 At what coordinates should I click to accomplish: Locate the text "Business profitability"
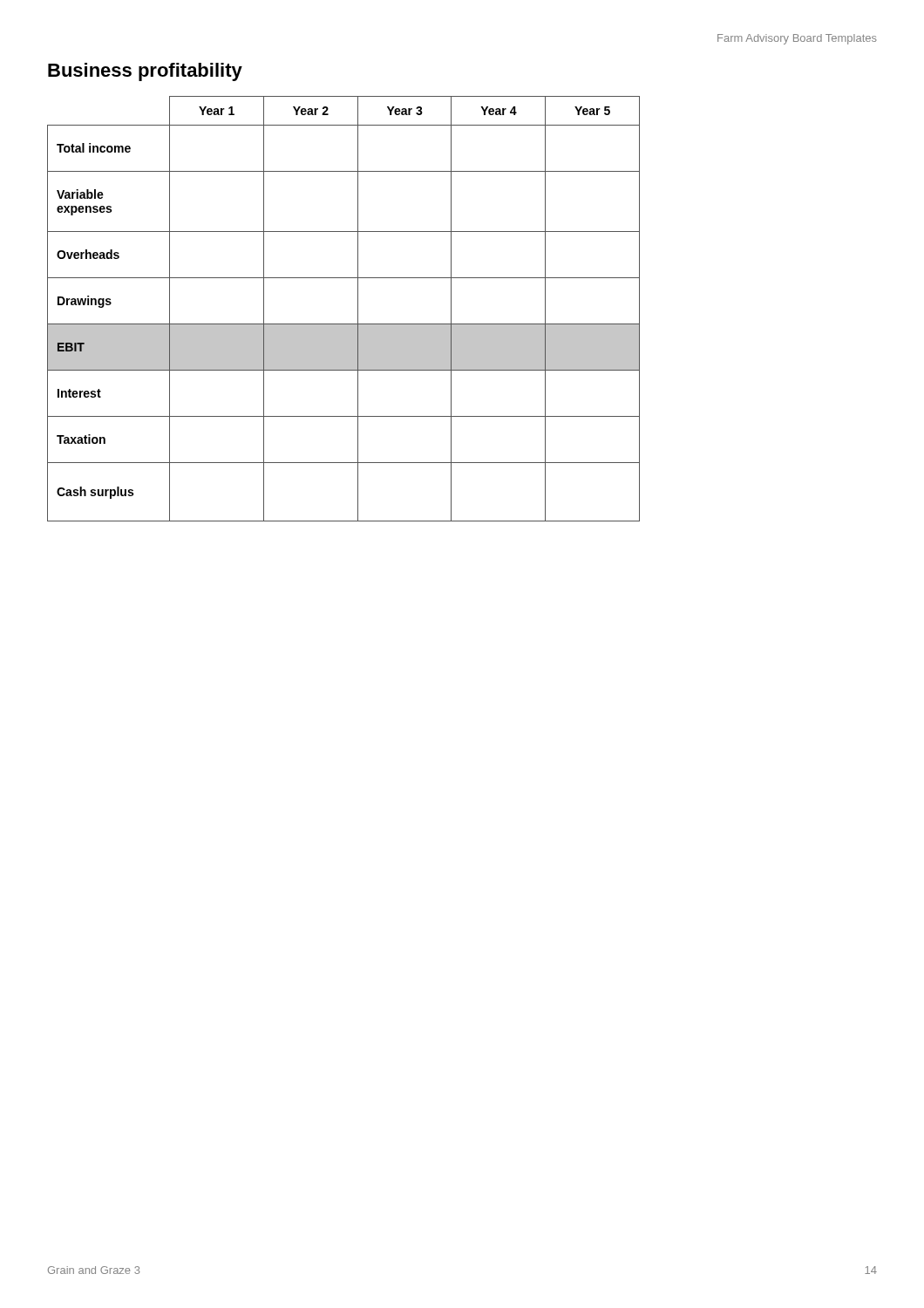(x=145, y=70)
